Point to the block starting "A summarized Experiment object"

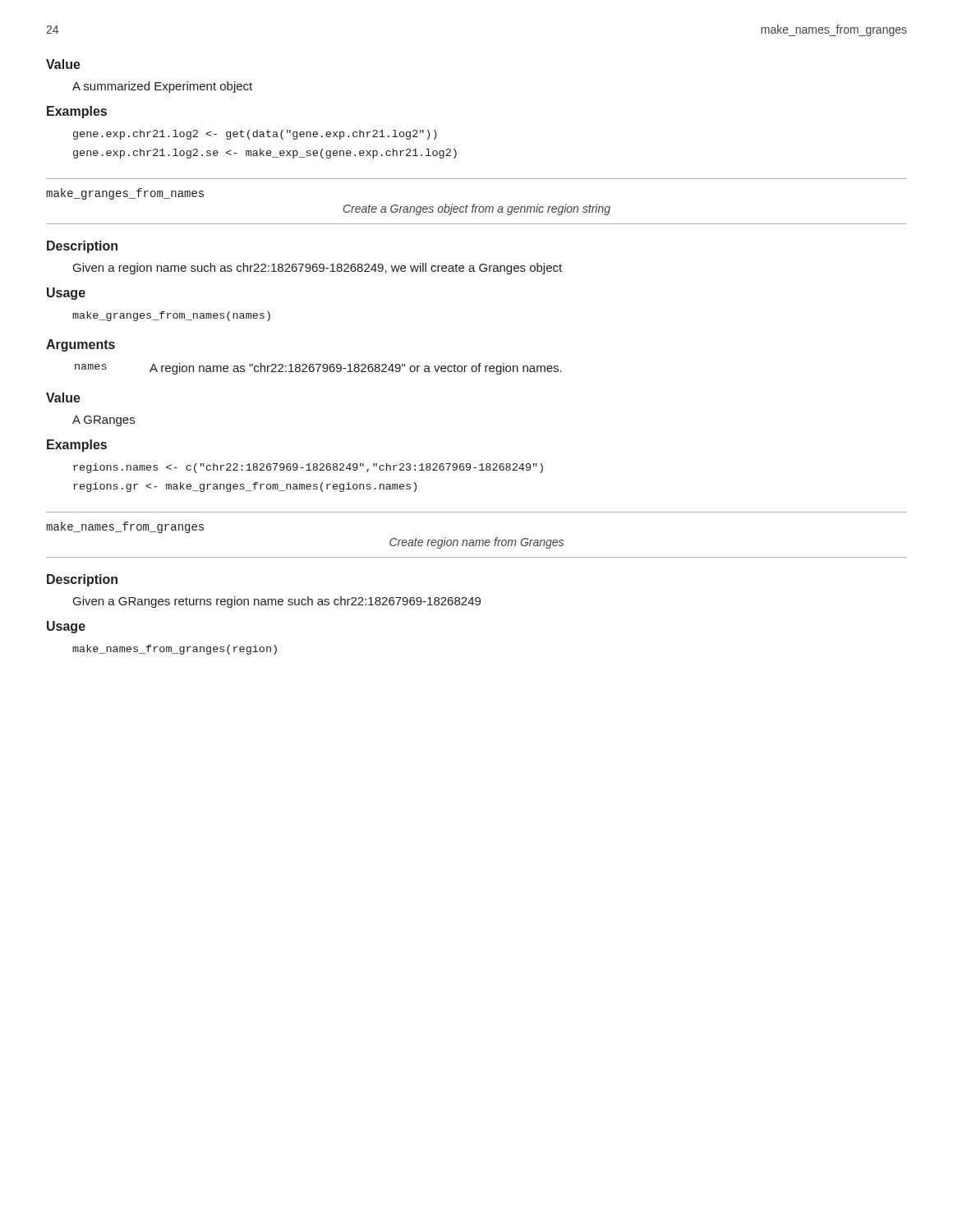[162, 86]
